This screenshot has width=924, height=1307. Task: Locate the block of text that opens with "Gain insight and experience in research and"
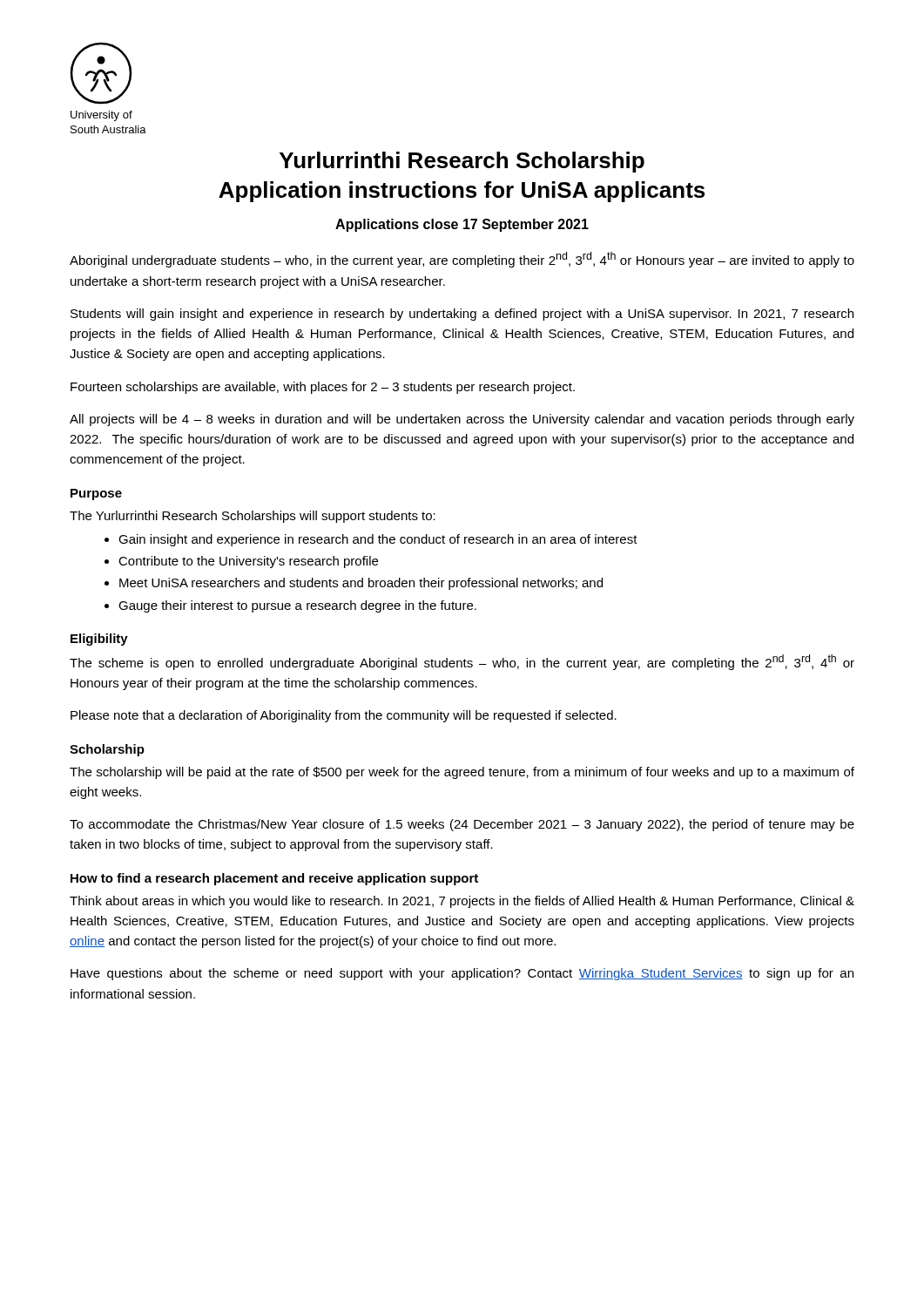coord(378,539)
